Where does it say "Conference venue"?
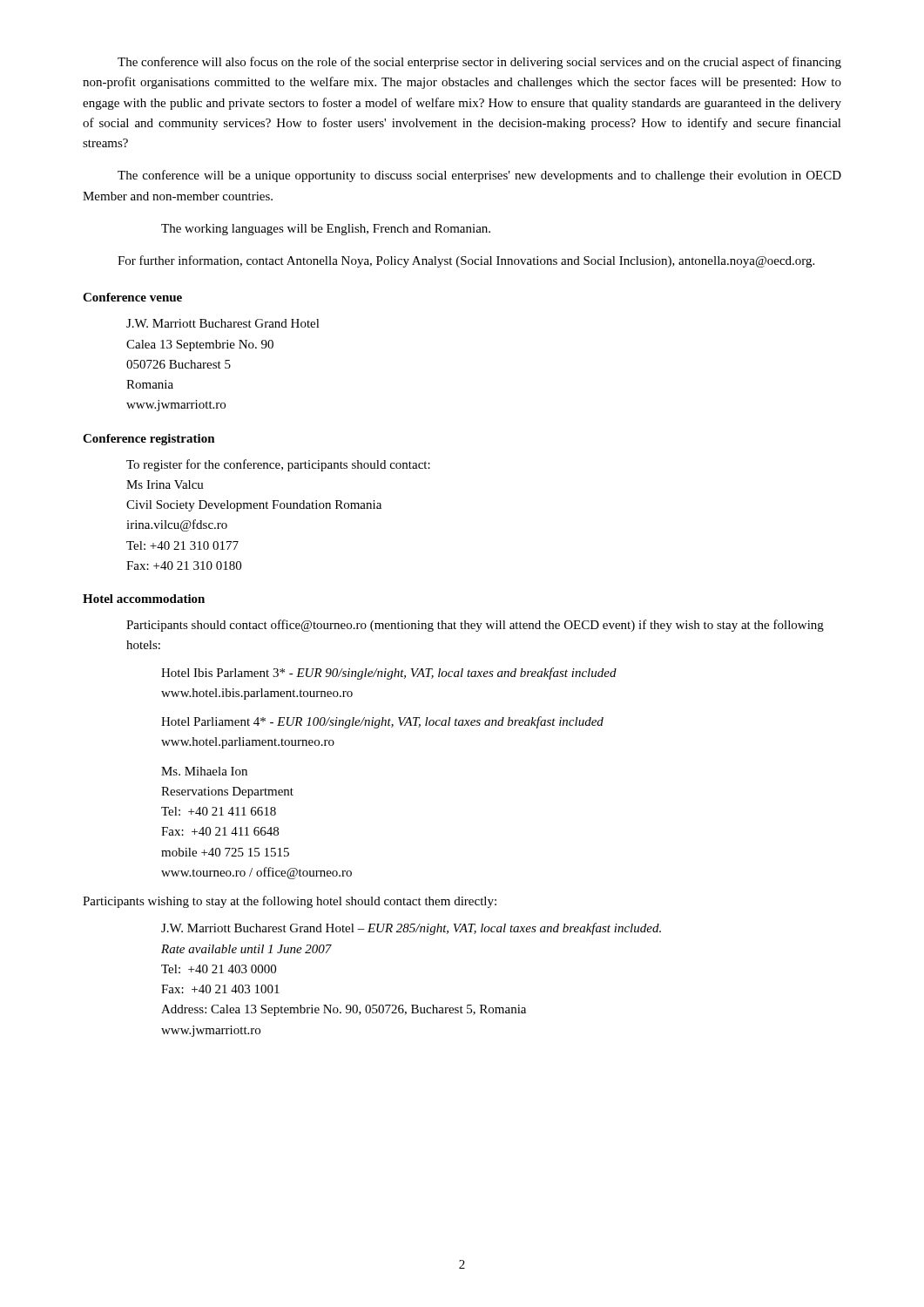Viewport: 924px width, 1307px height. tap(132, 297)
